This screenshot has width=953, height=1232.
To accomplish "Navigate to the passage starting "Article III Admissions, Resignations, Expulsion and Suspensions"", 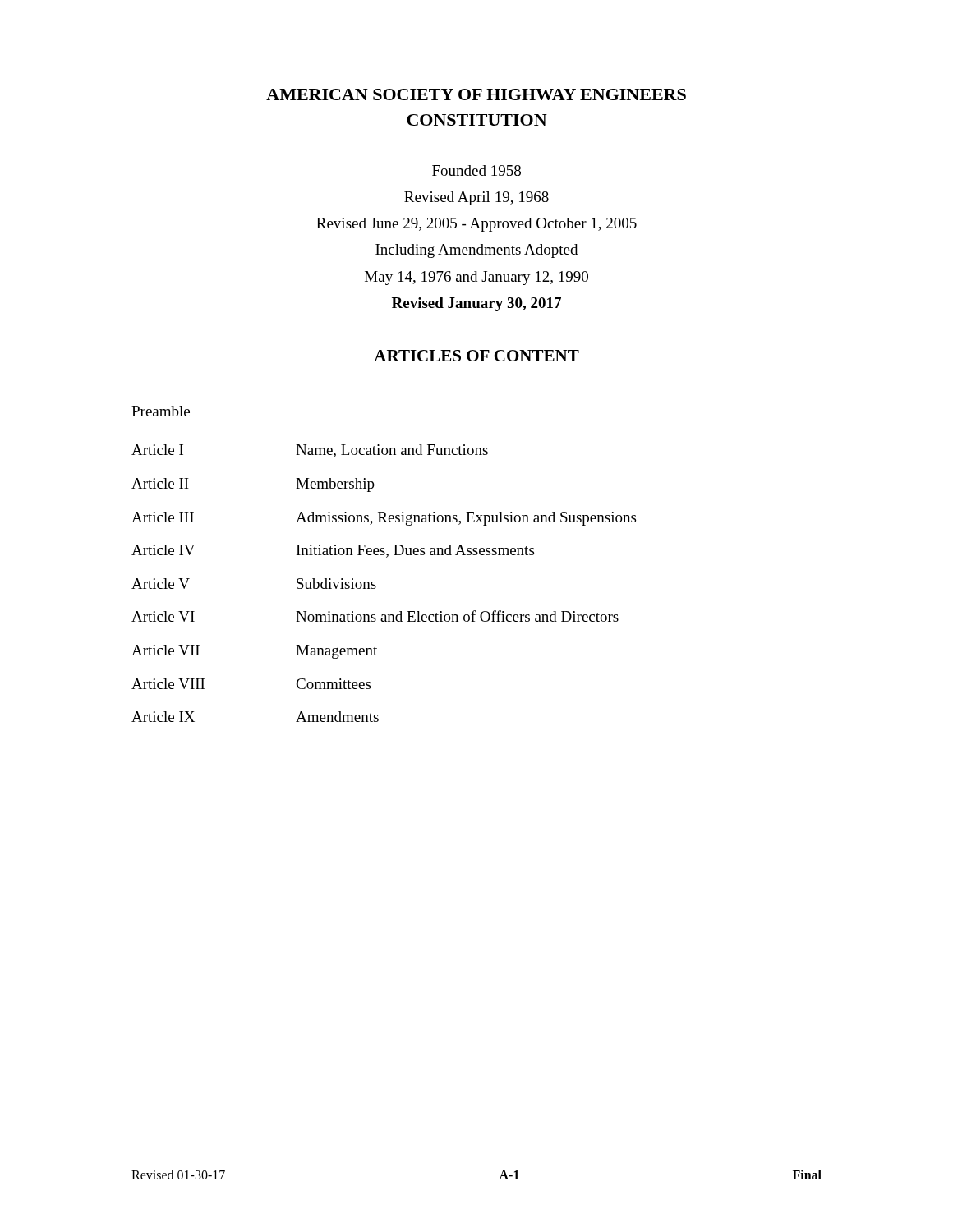I will (476, 517).
